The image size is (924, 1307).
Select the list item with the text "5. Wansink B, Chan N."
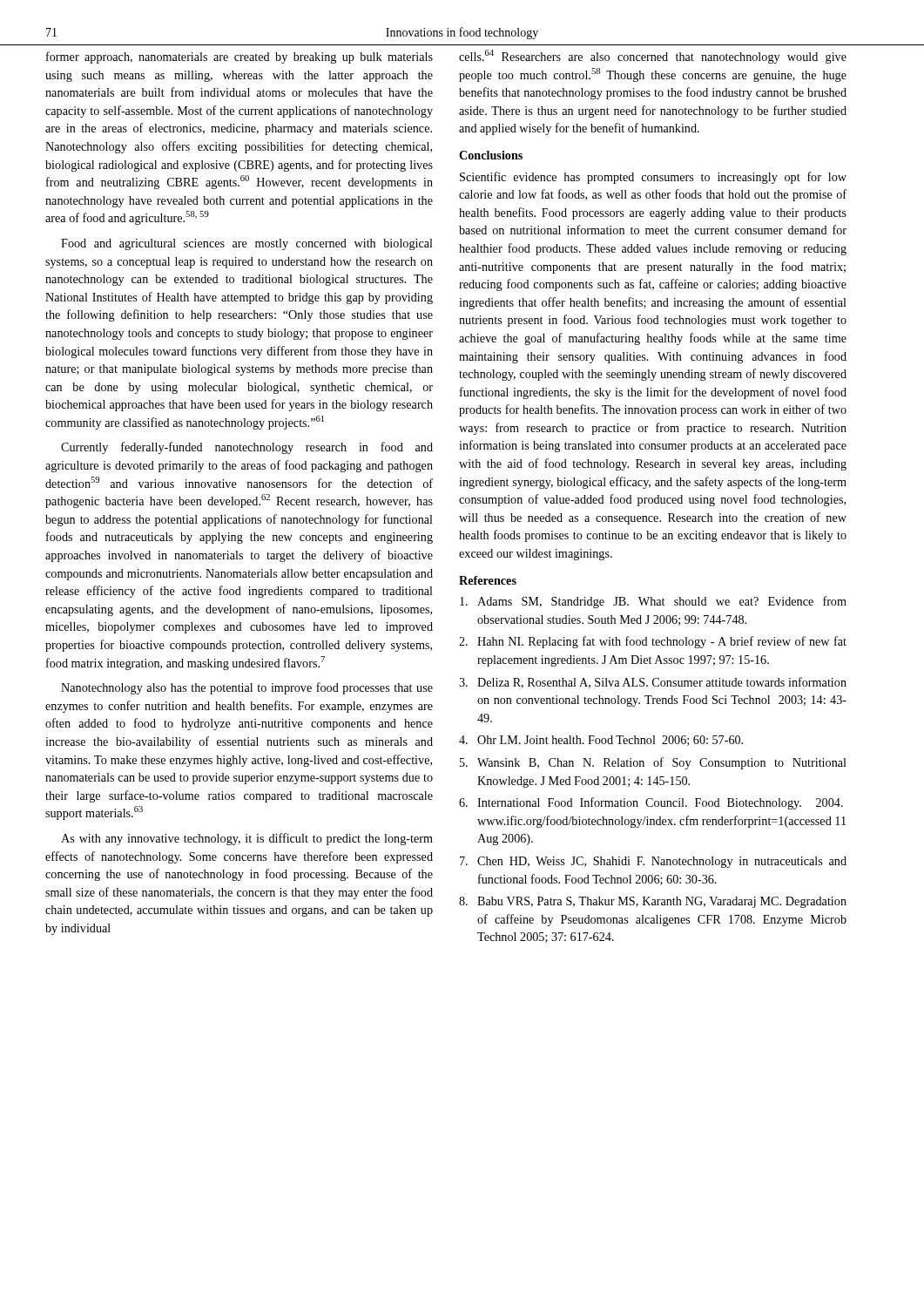[x=653, y=772]
